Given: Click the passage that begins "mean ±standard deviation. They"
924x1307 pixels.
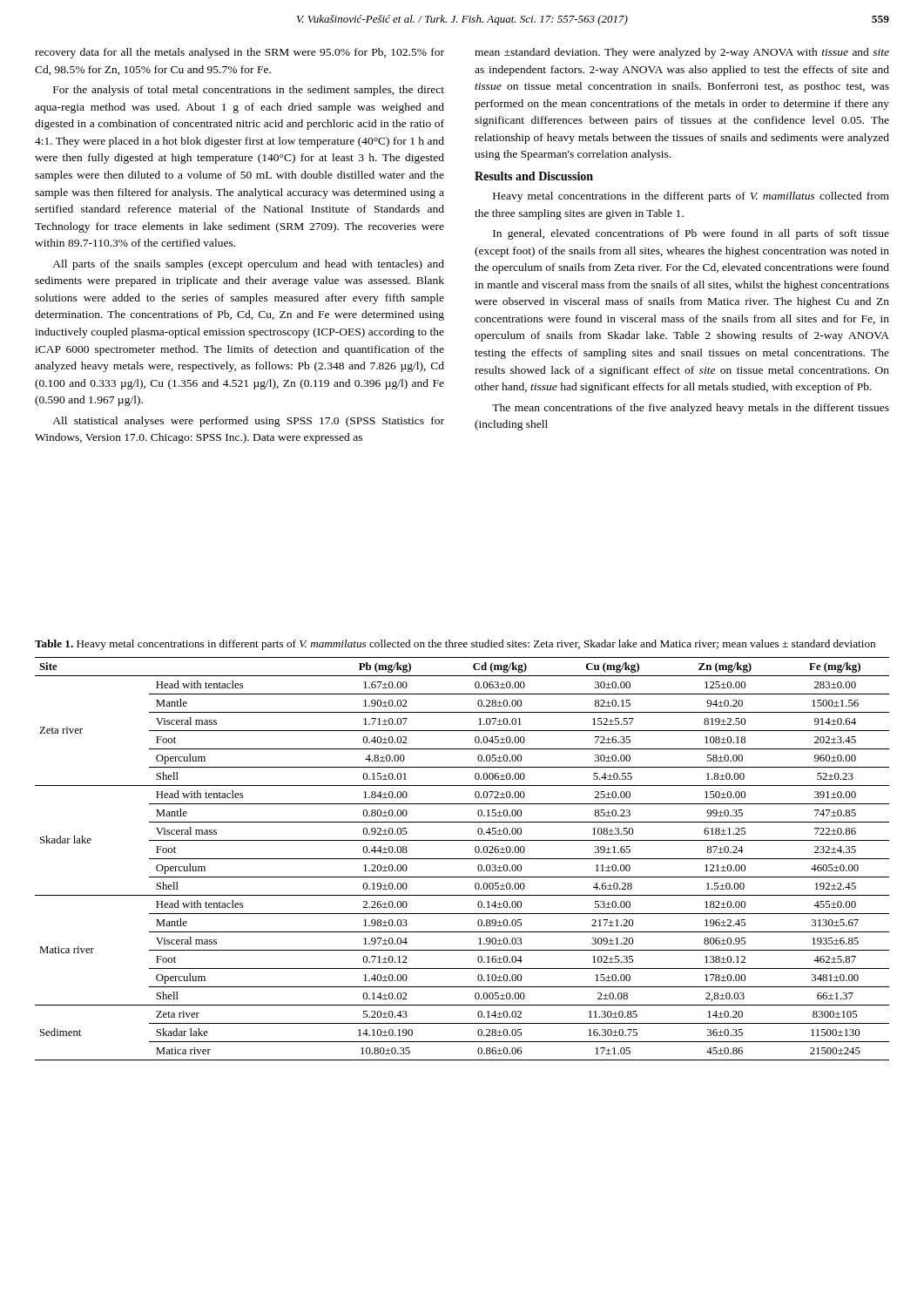Looking at the screenshot, I should pos(682,103).
